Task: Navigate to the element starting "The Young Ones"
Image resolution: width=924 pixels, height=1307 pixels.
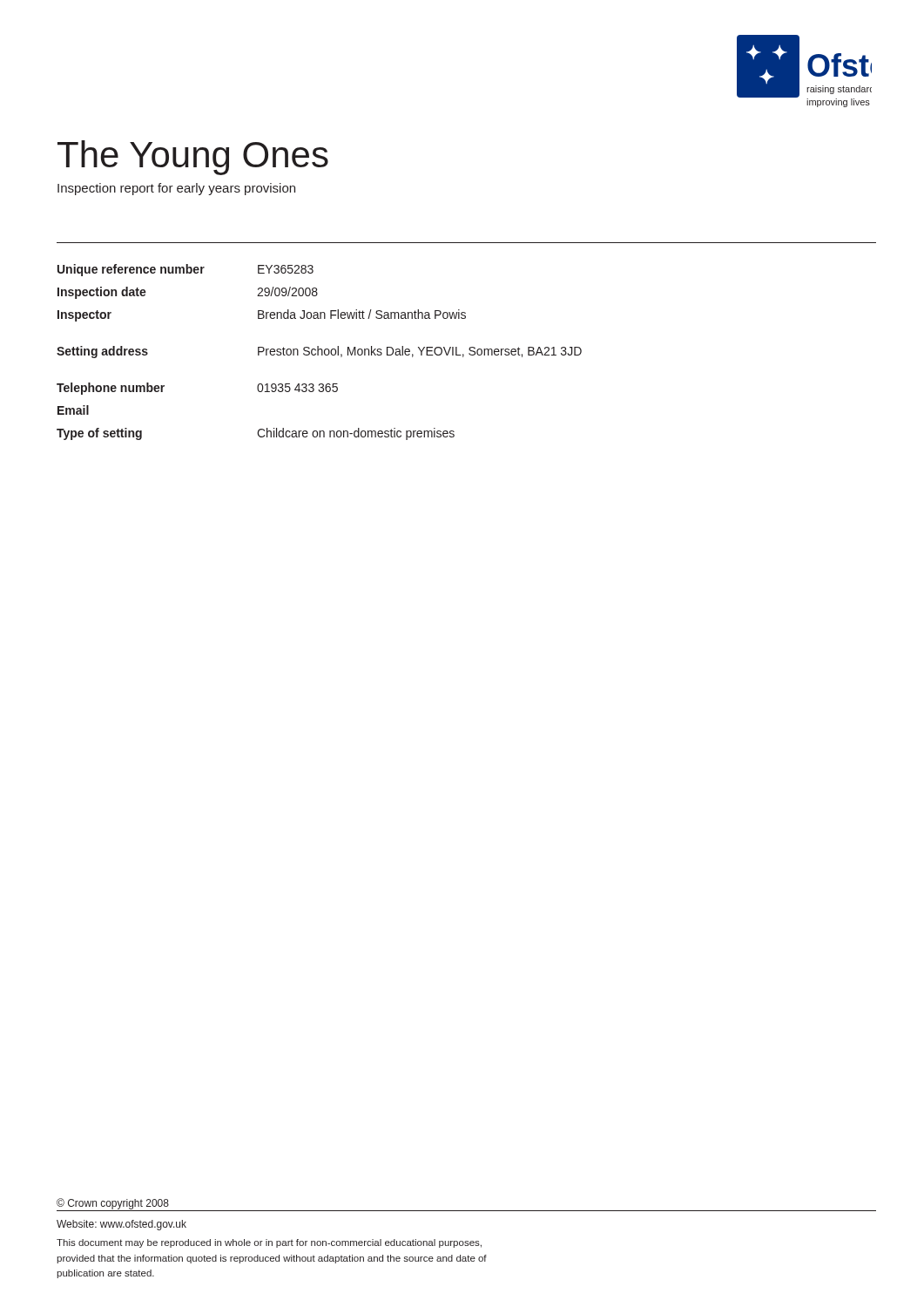Action: pos(193,155)
